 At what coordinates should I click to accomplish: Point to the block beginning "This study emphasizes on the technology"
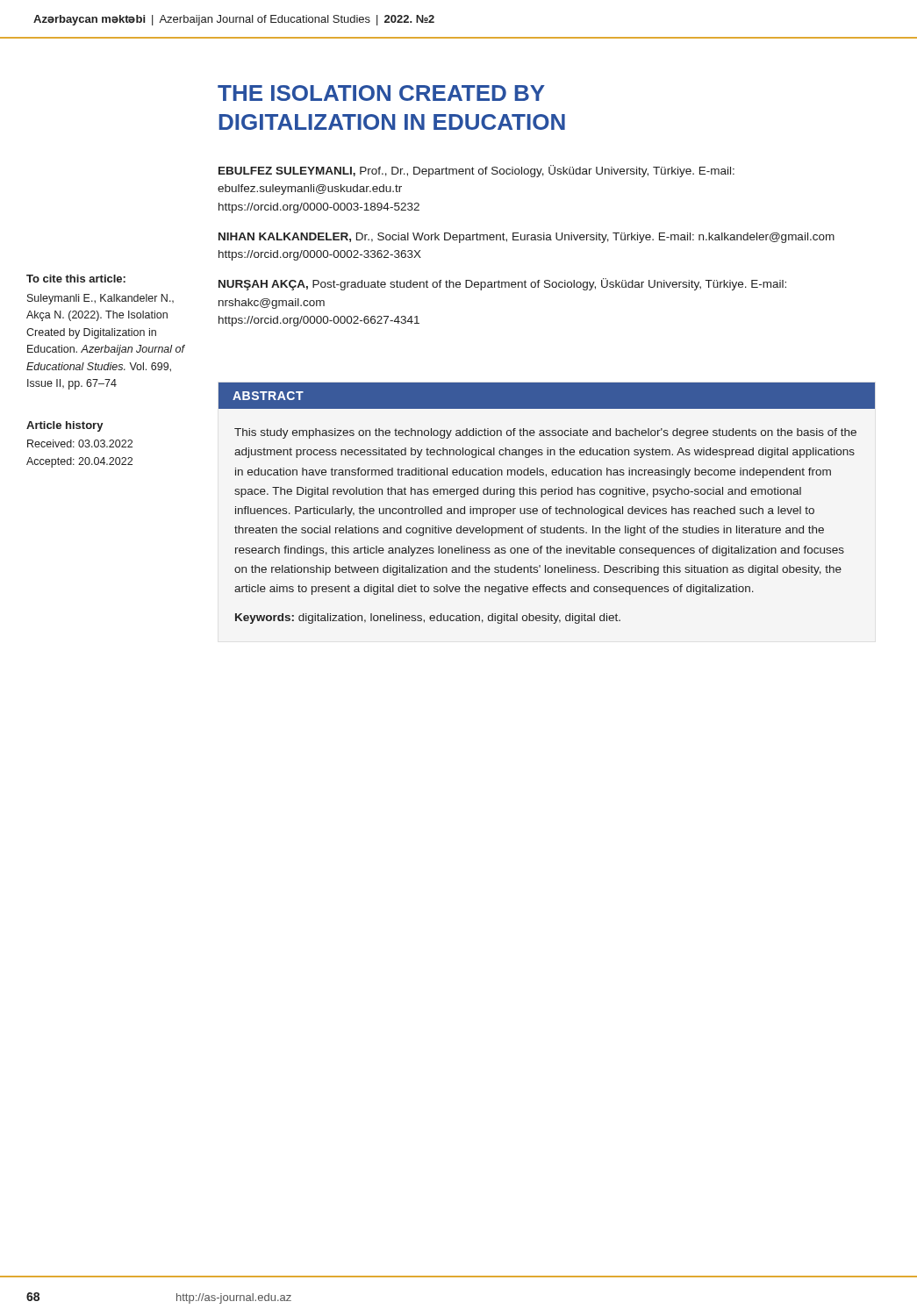point(547,525)
